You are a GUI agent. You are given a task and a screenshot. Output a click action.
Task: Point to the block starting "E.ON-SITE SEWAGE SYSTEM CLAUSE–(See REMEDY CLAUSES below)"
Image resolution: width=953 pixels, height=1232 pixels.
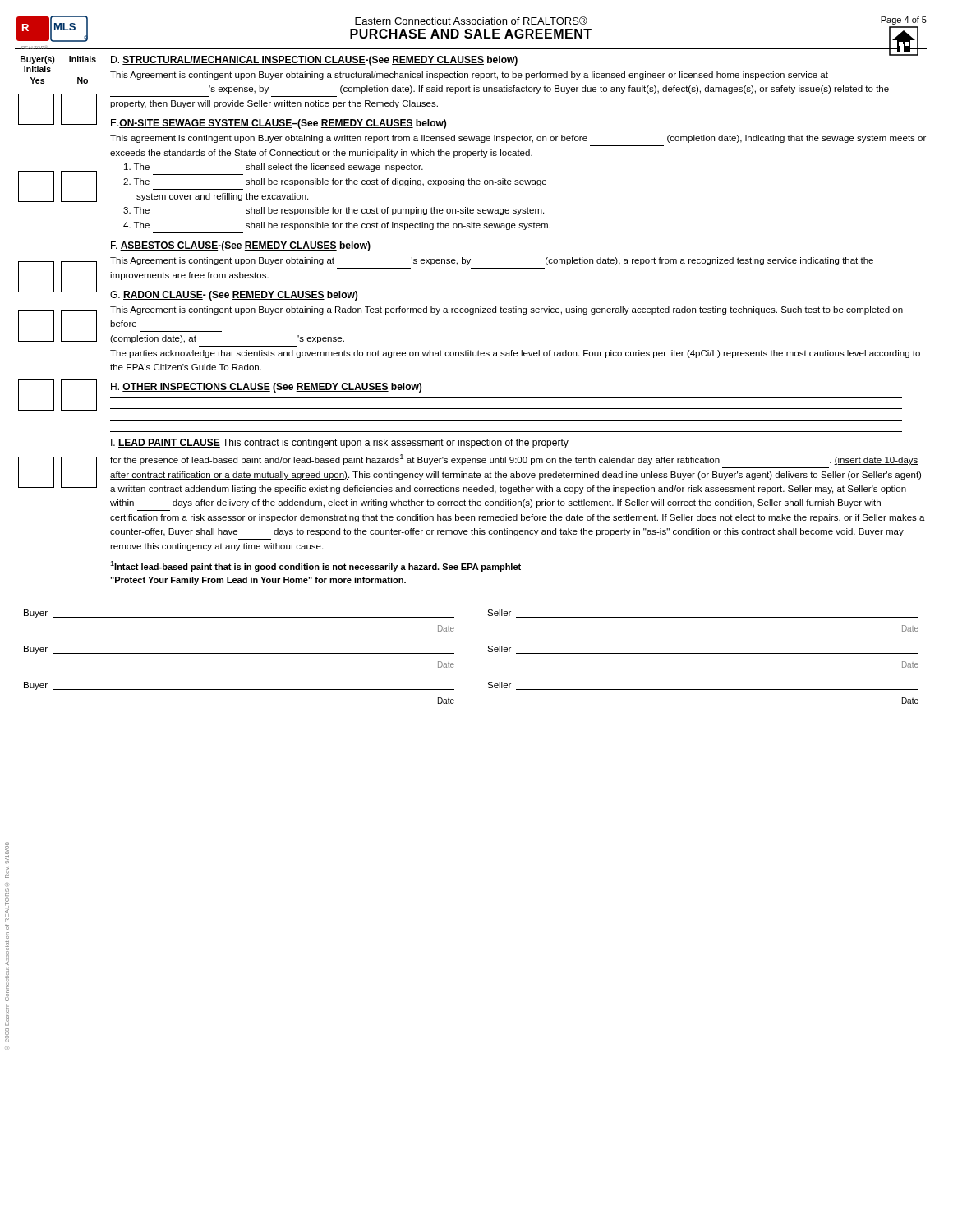278,123
